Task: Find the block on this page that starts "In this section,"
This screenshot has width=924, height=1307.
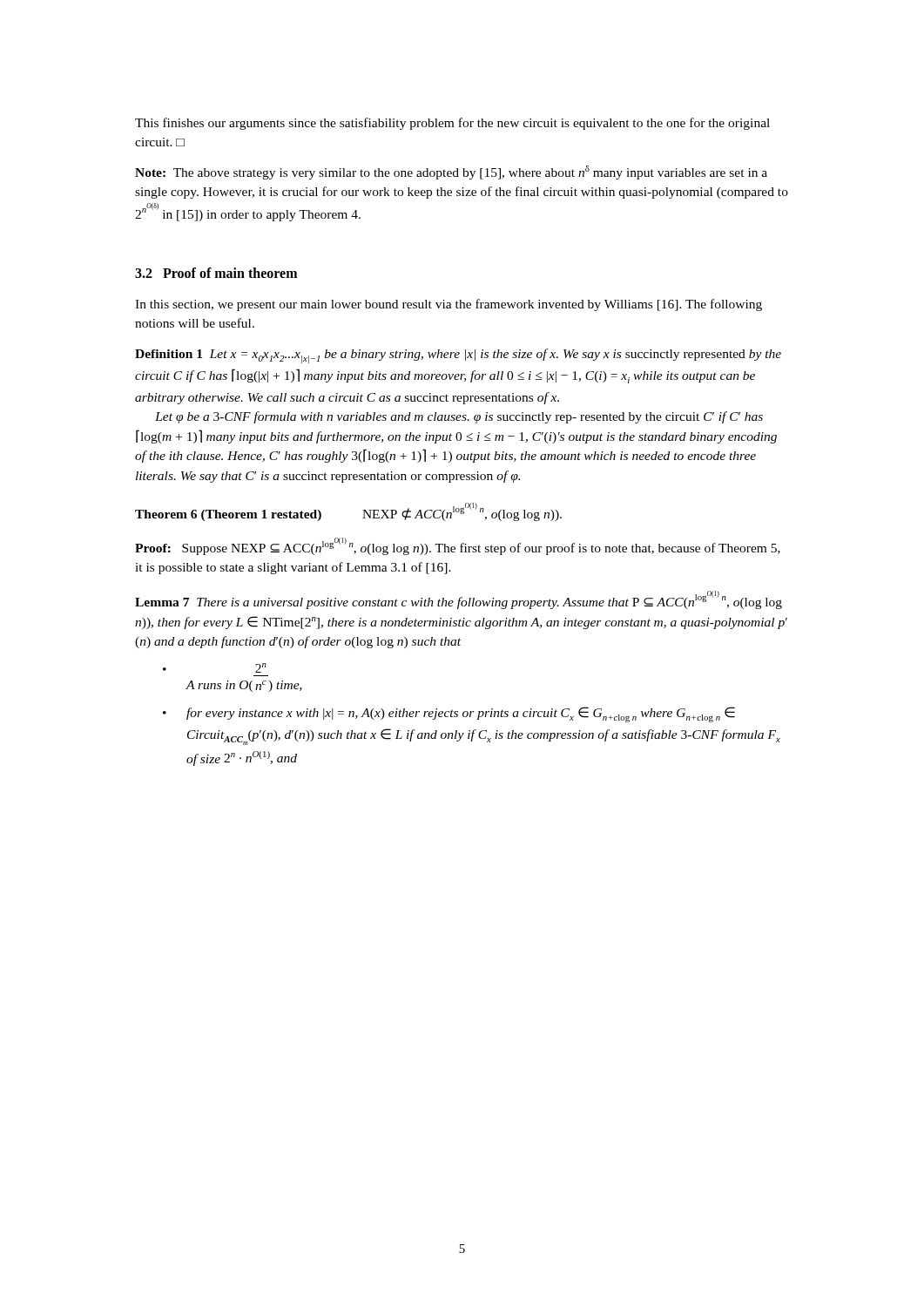Action: coord(449,313)
